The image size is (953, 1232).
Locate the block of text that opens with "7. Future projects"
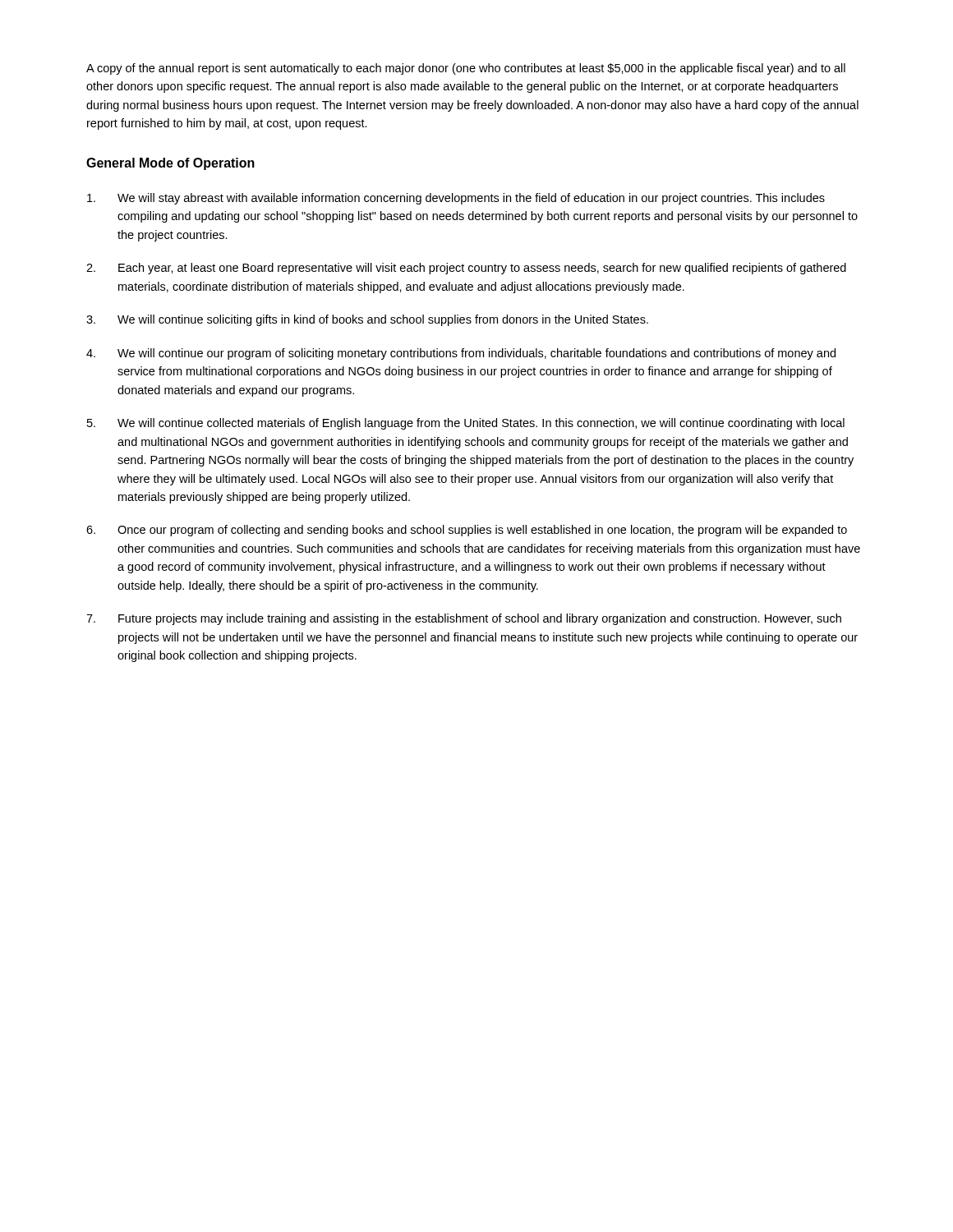(x=476, y=637)
